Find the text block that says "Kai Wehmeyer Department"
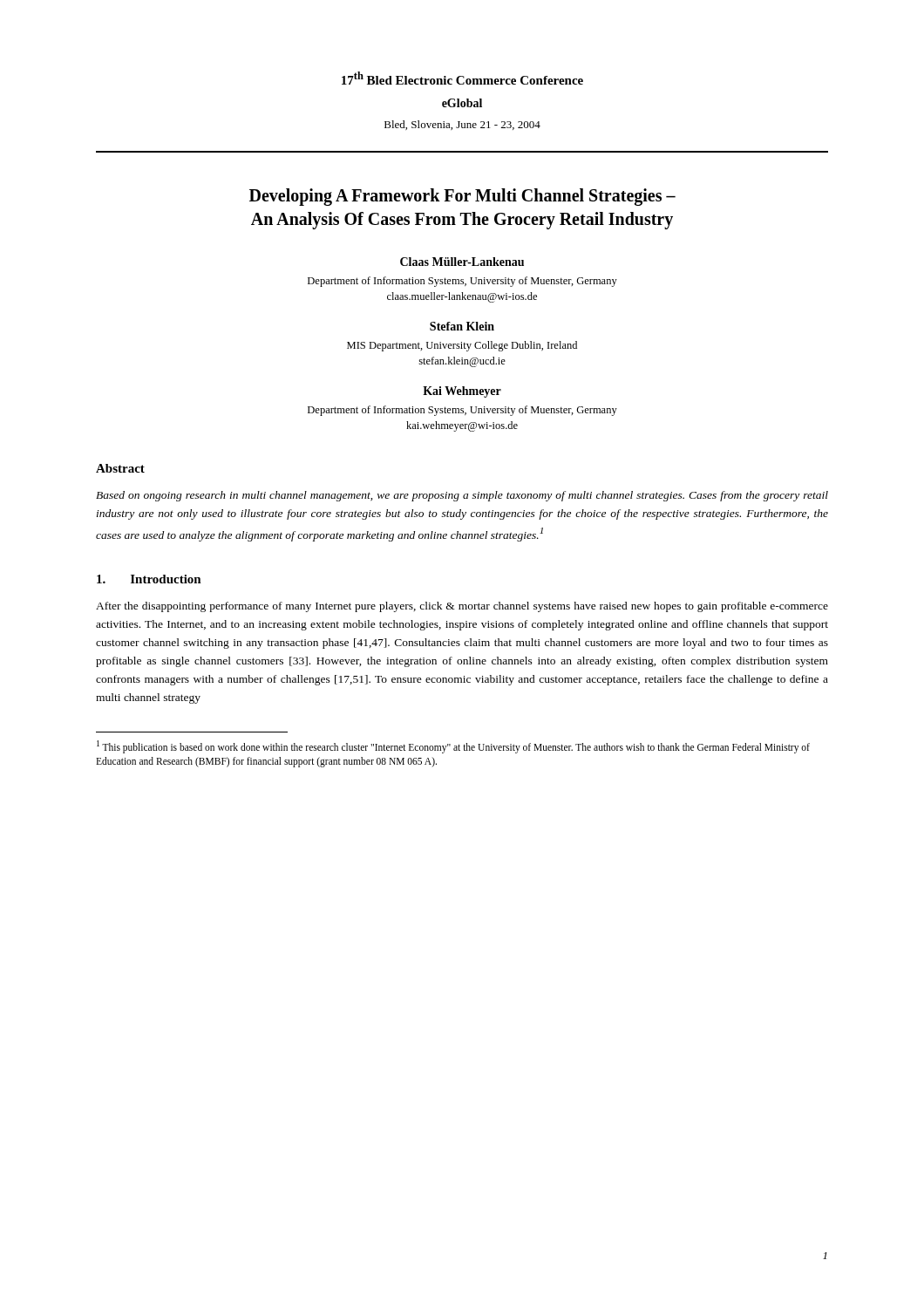The width and height of the screenshot is (924, 1308). click(462, 409)
